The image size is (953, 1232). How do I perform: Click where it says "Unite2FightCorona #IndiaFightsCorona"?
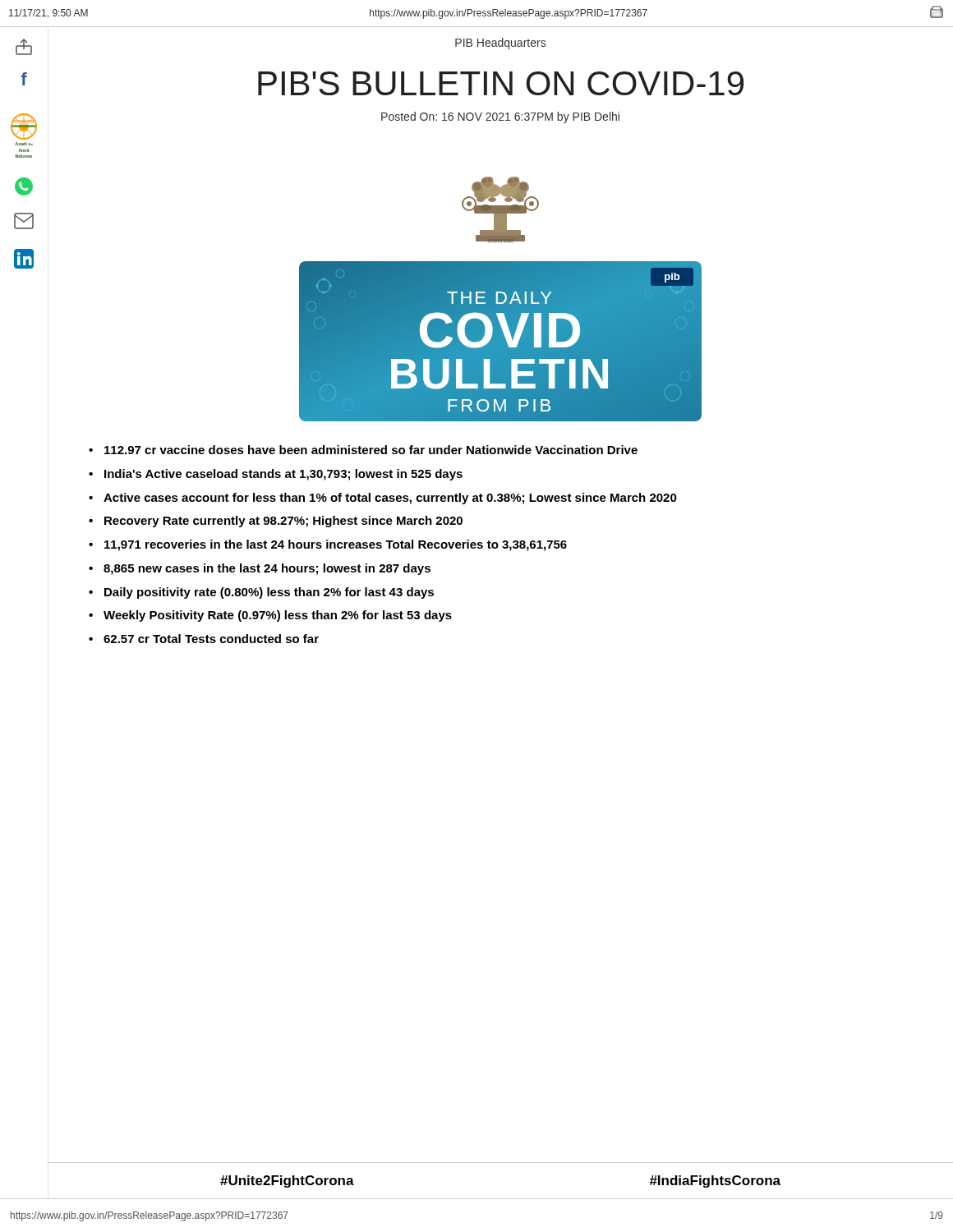click(x=285, y=1181)
